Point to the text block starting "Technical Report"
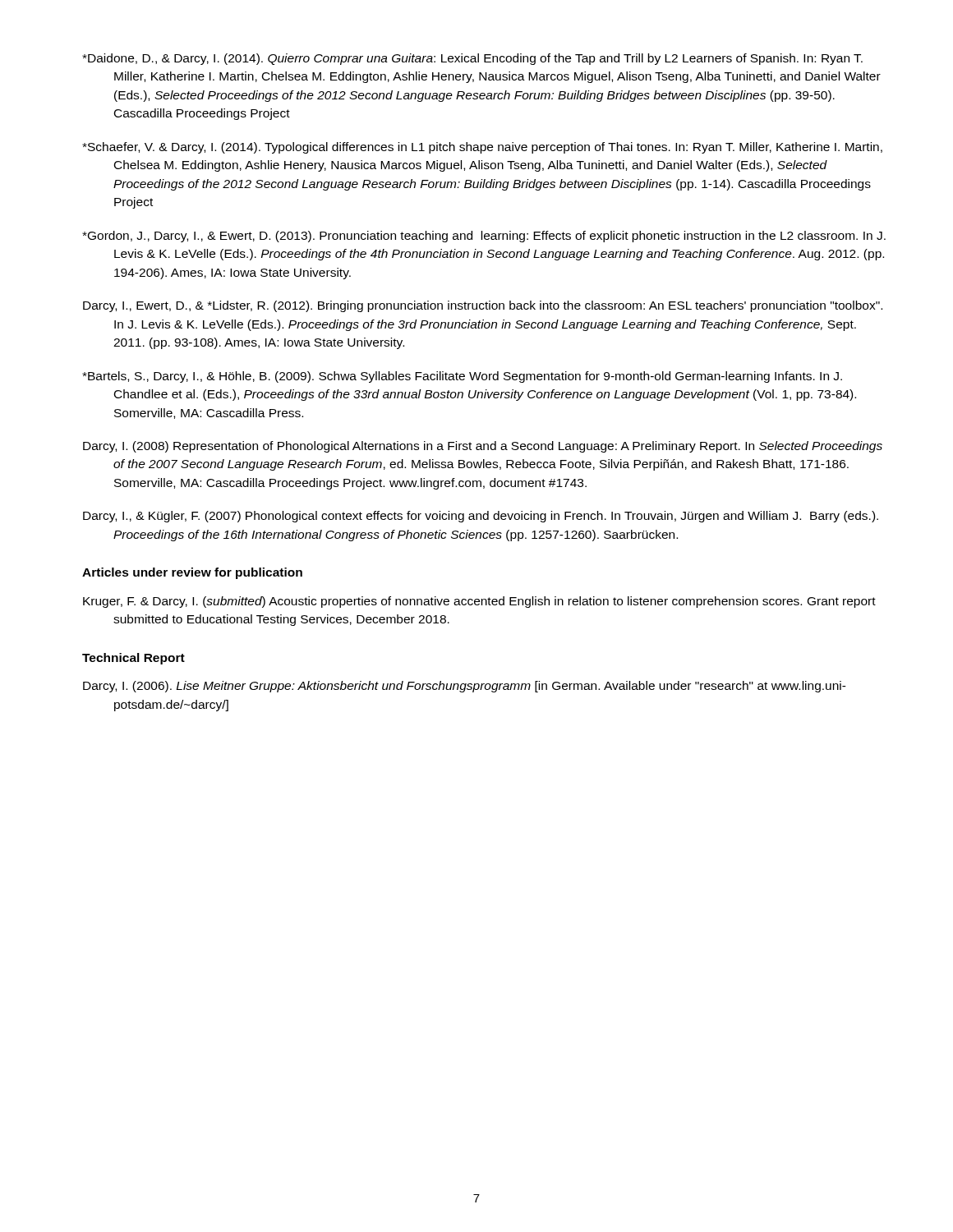The width and height of the screenshot is (953, 1232). tap(133, 657)
